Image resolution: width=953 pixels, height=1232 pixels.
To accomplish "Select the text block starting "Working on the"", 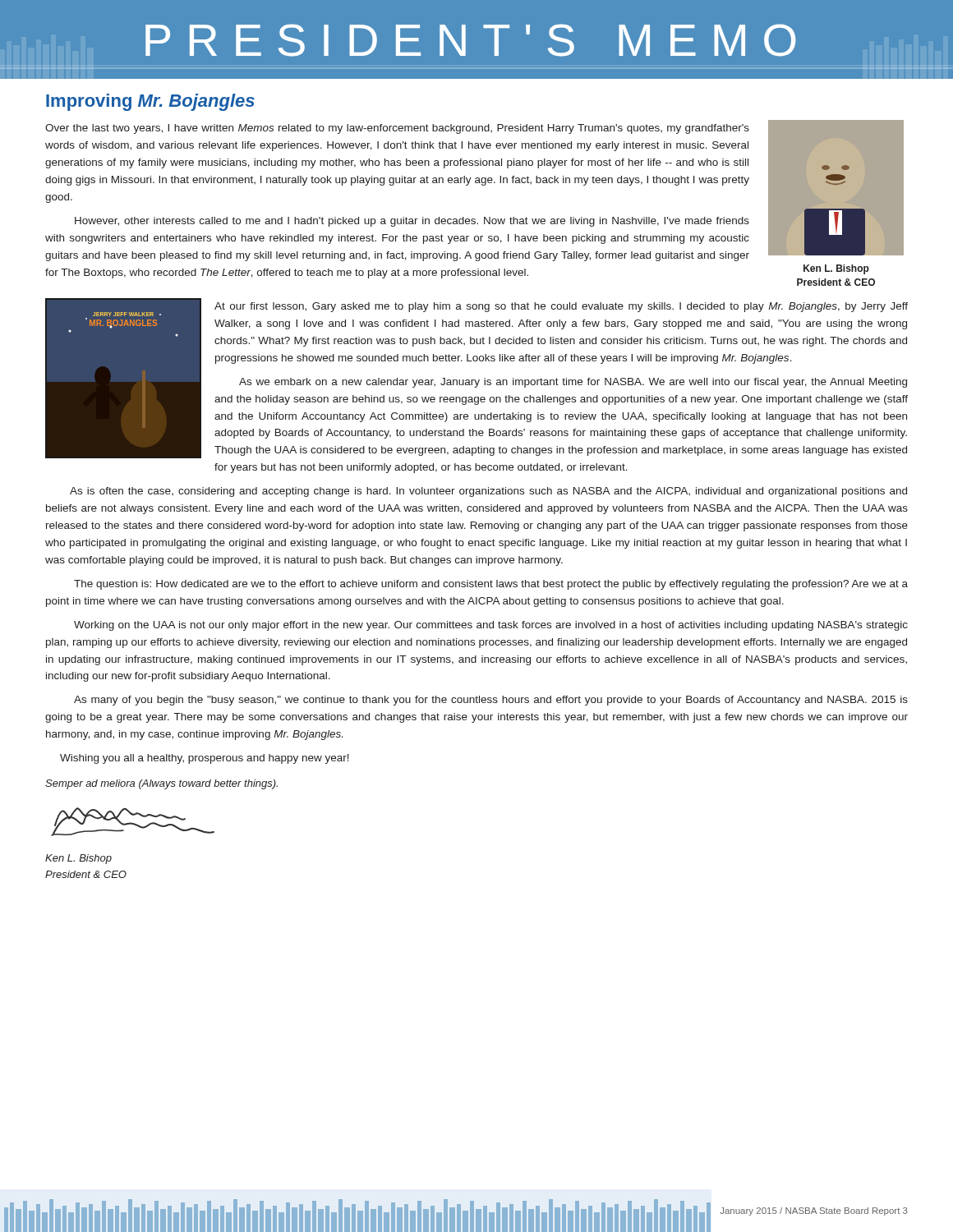I will (x=476, y=650).
